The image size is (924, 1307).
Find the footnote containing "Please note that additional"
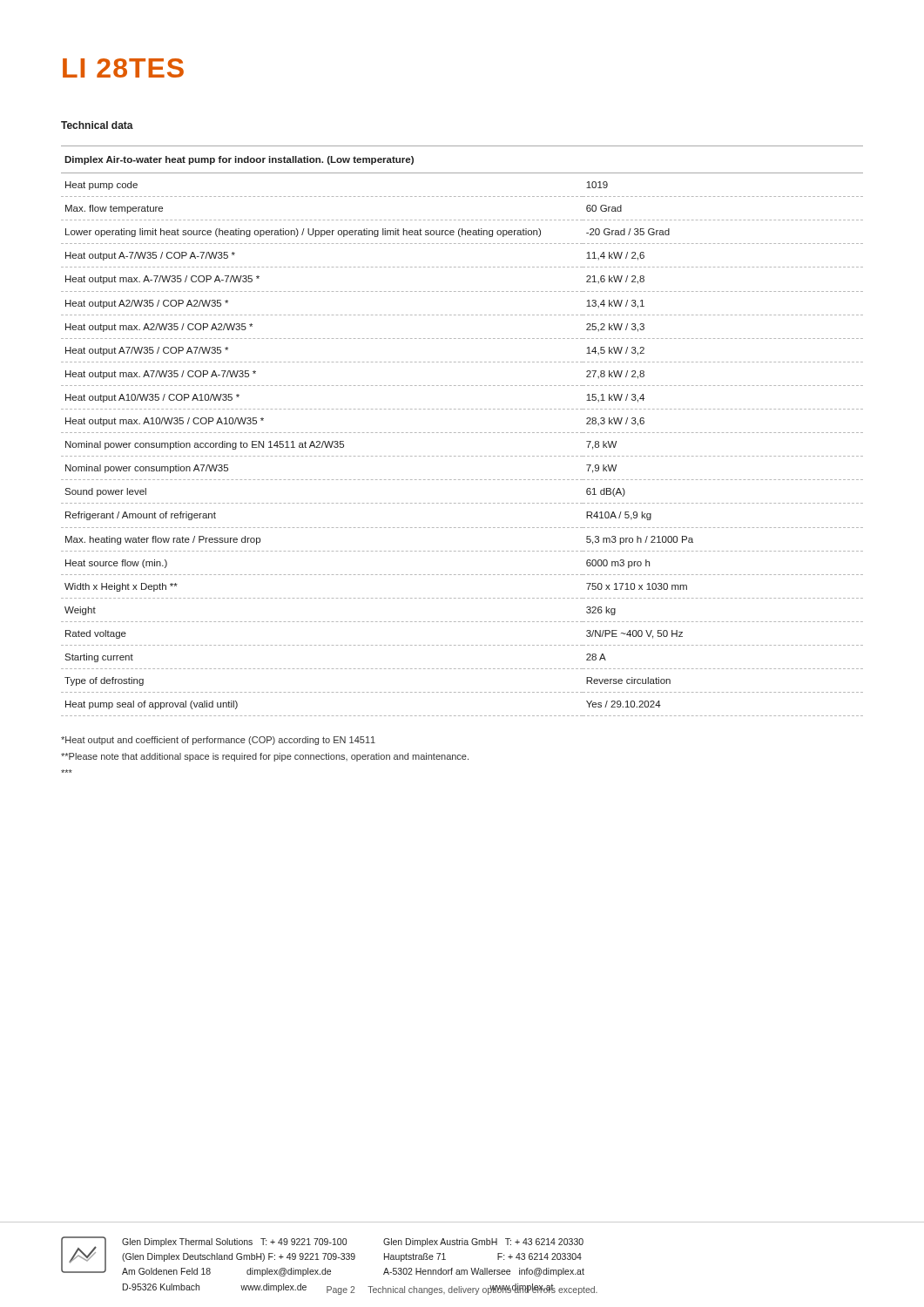tap(265, 756)
